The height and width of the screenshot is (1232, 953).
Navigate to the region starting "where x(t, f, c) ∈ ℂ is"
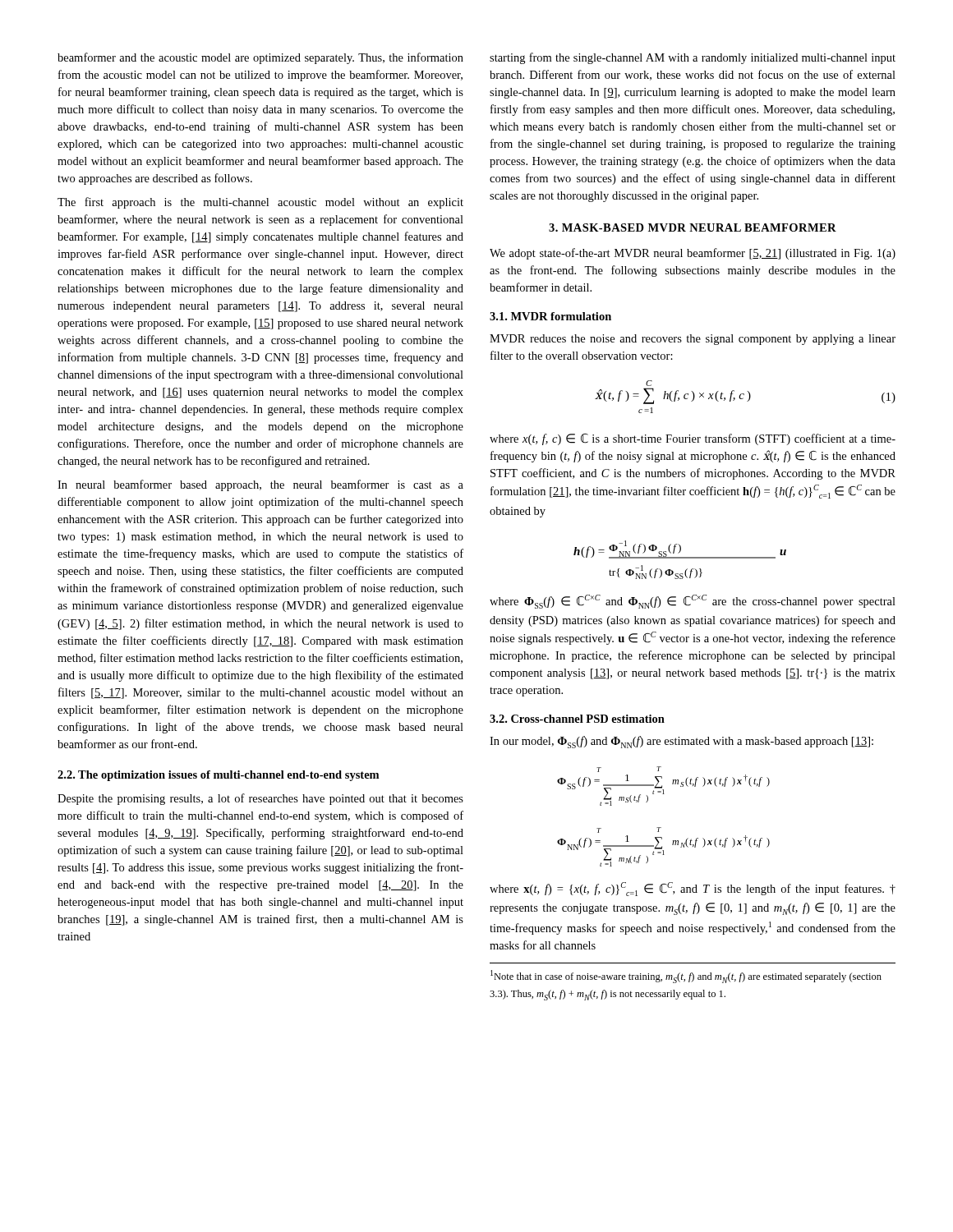[x=693, y=475]
